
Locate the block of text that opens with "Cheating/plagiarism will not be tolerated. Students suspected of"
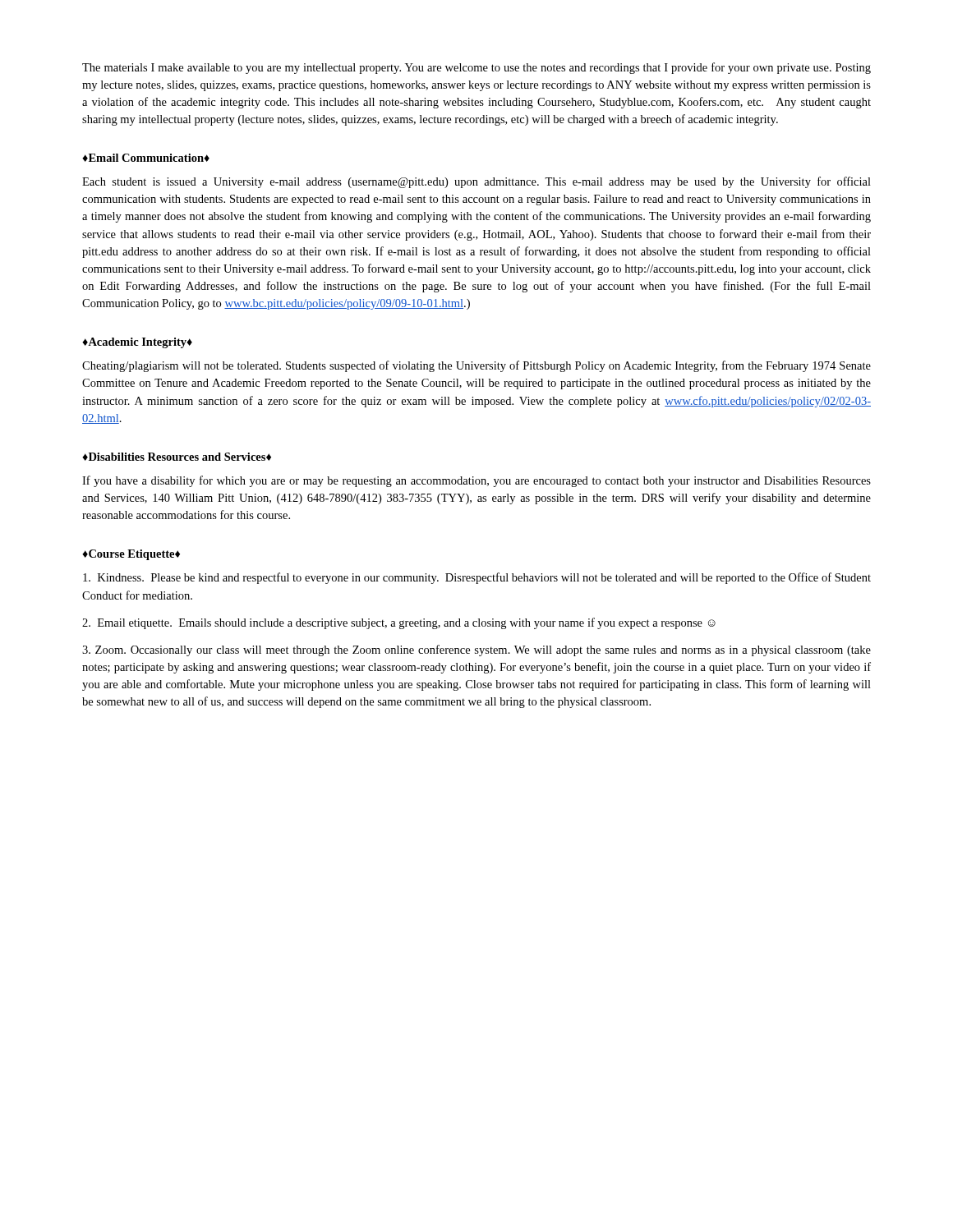pyautogui.click(x=476, y=392)
